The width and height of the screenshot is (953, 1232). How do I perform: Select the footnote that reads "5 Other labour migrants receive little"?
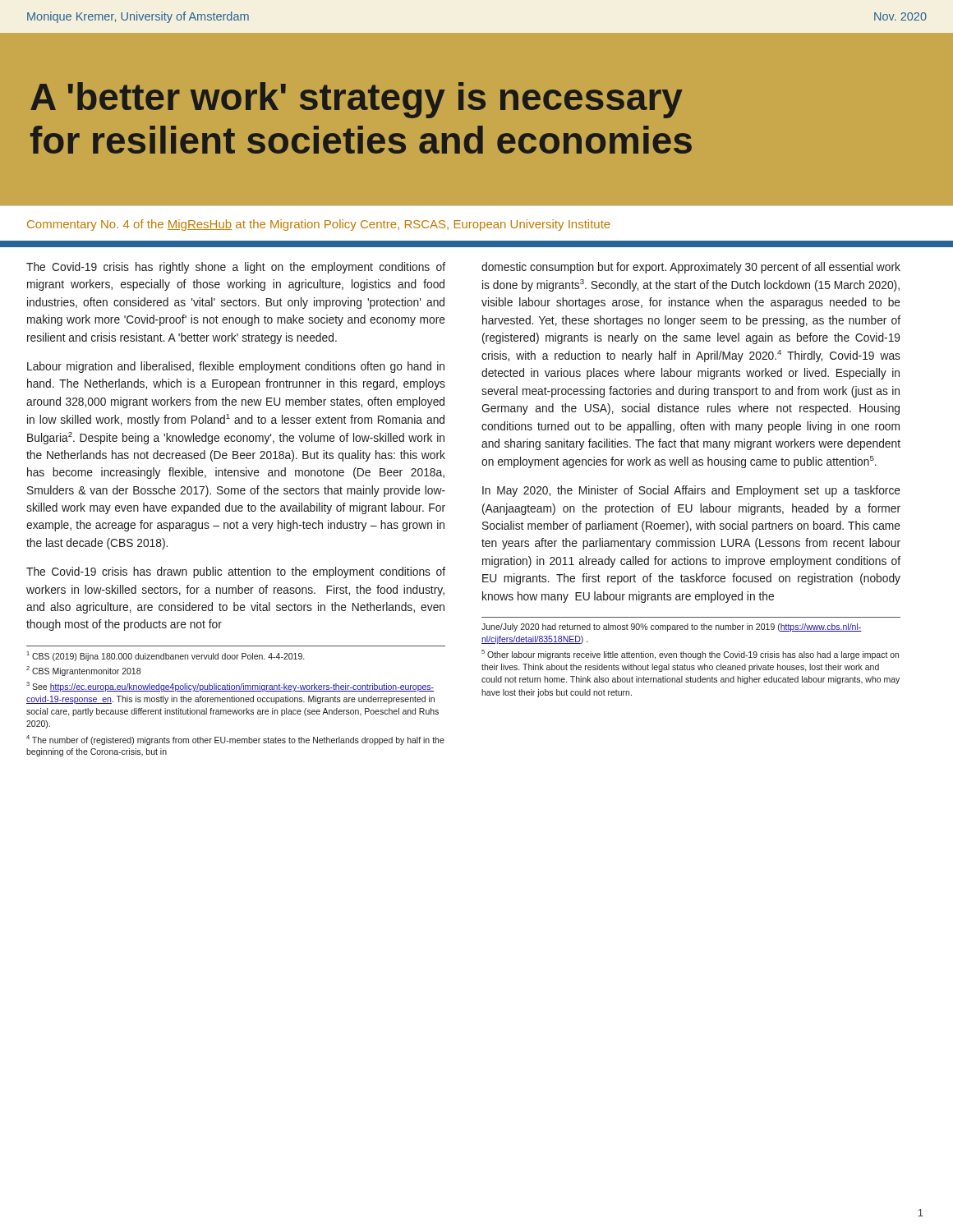[x=691, y=673]
